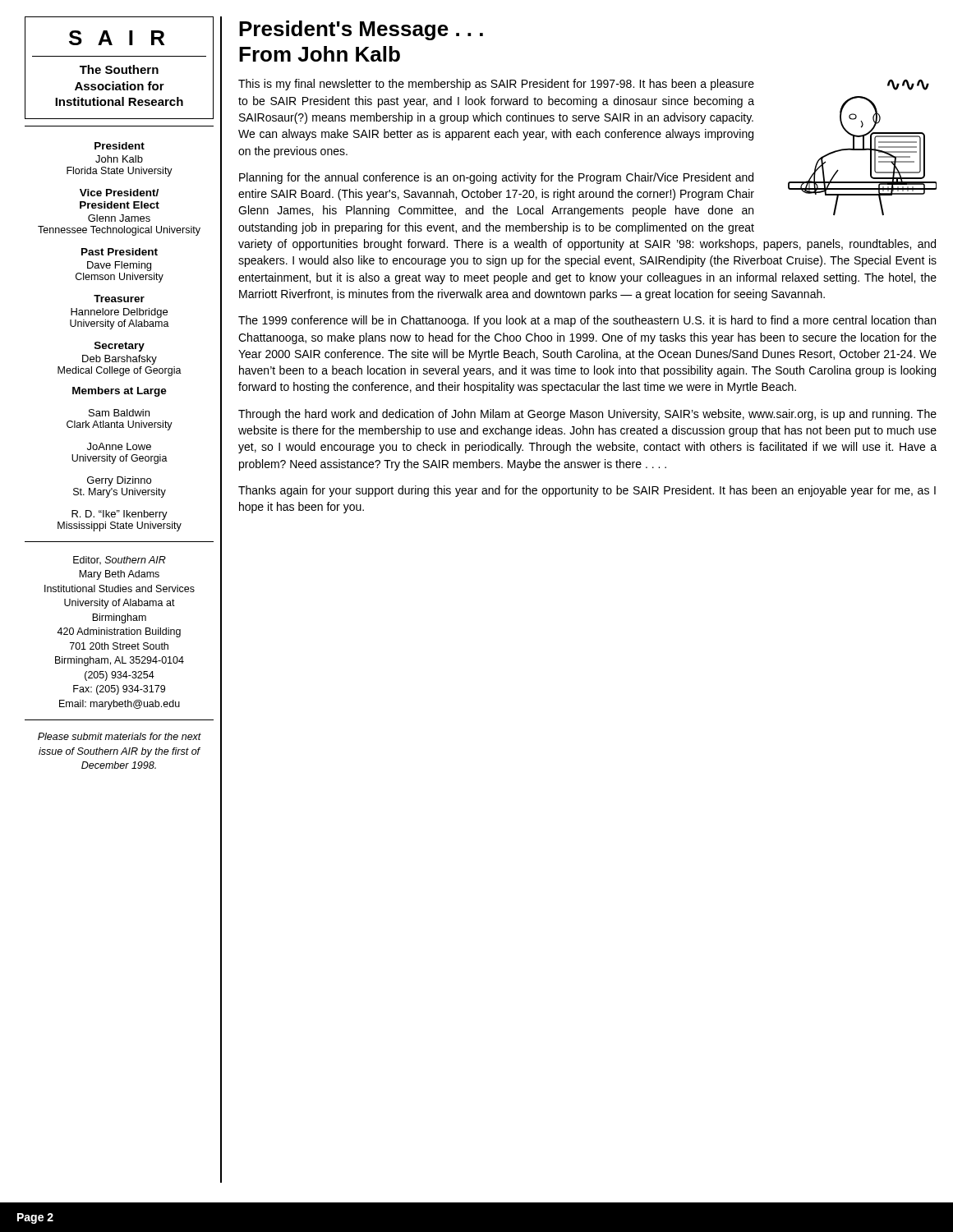Find the text block that says "∿∿∿ This is my final"
The width and height of the screenshot is (953, 1232).
tap(587, 118)
